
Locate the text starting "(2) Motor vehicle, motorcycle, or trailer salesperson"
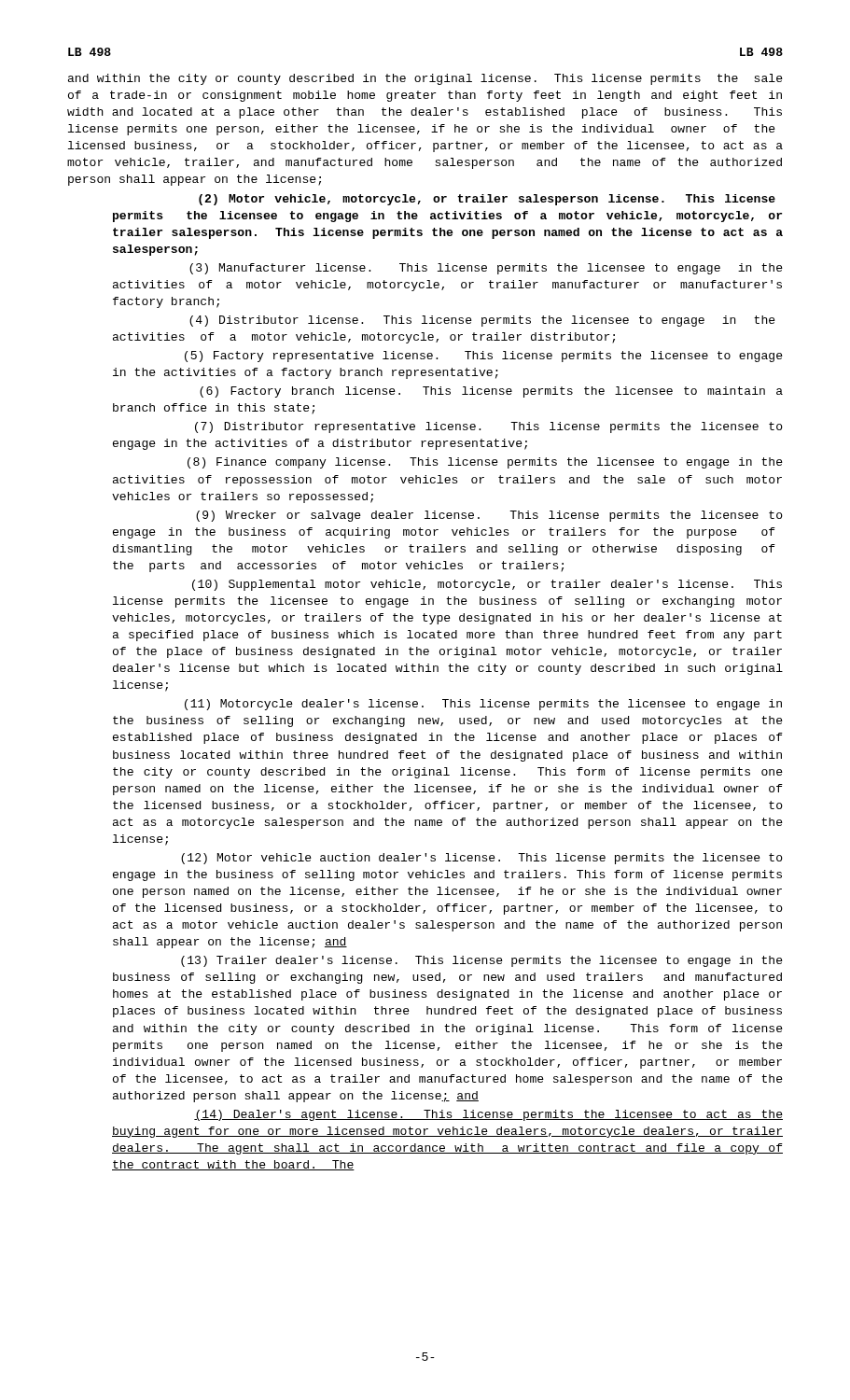(x=447, y=225)
